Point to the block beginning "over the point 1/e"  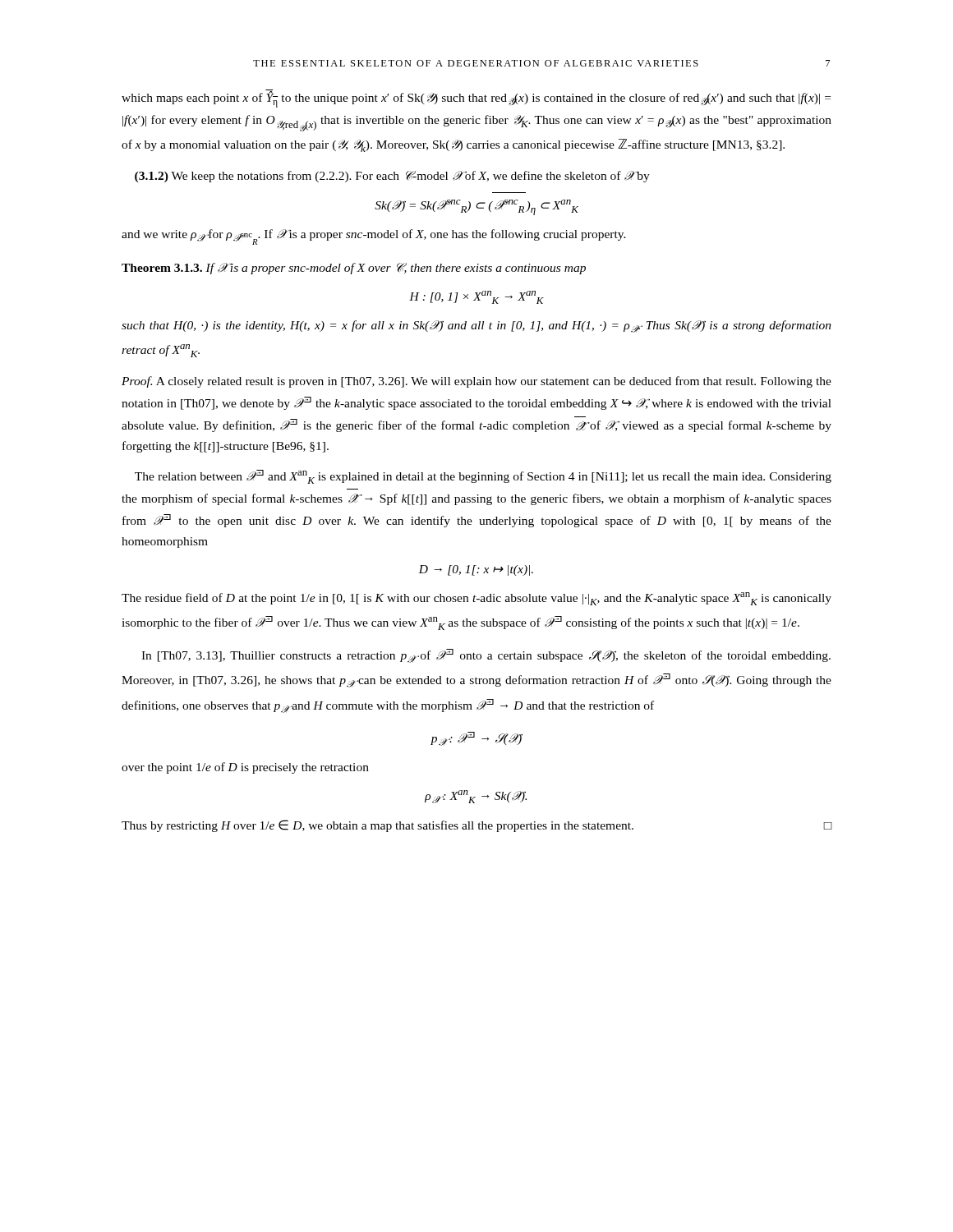tap(245, 767)
